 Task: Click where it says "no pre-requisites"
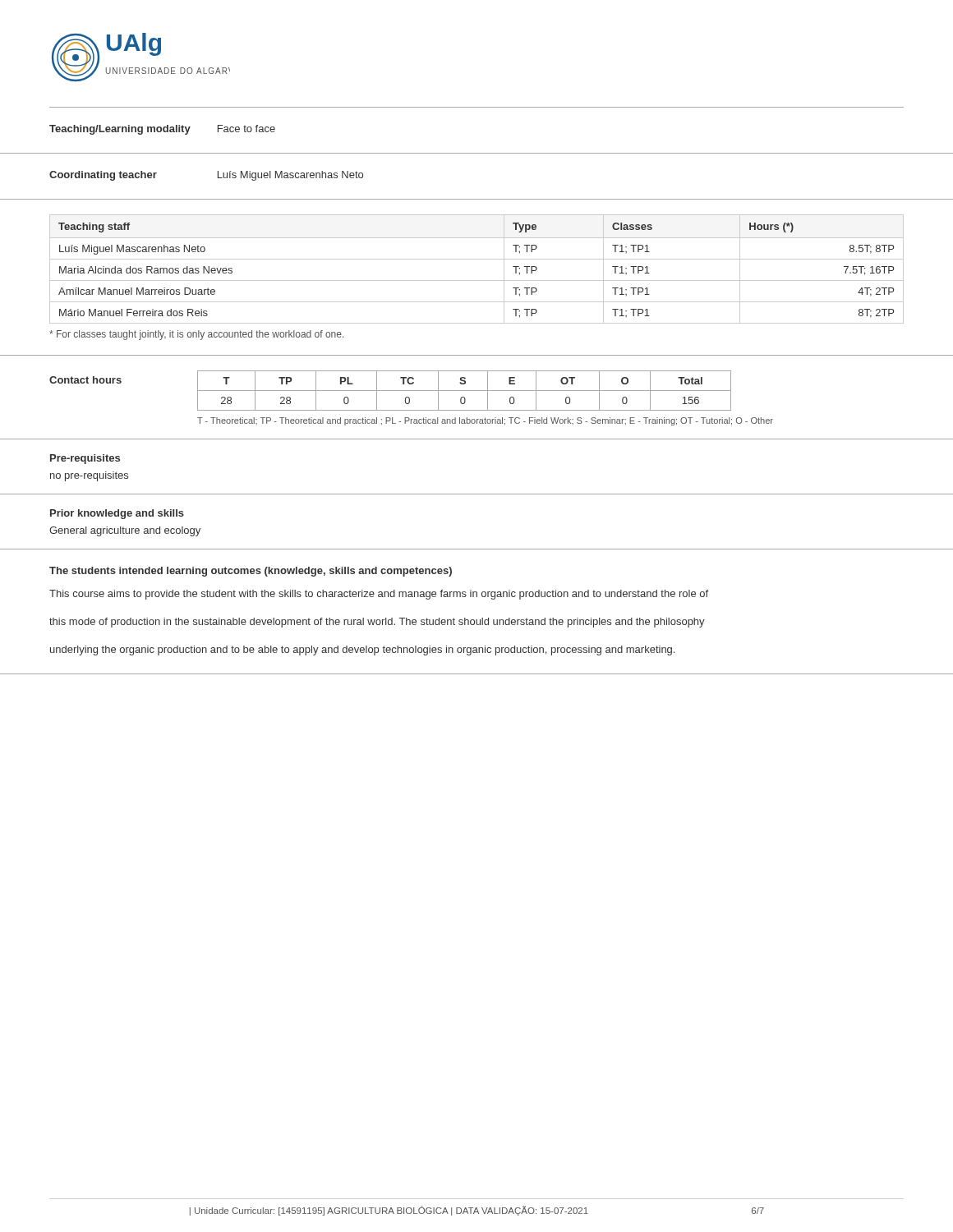pos(89,475)
